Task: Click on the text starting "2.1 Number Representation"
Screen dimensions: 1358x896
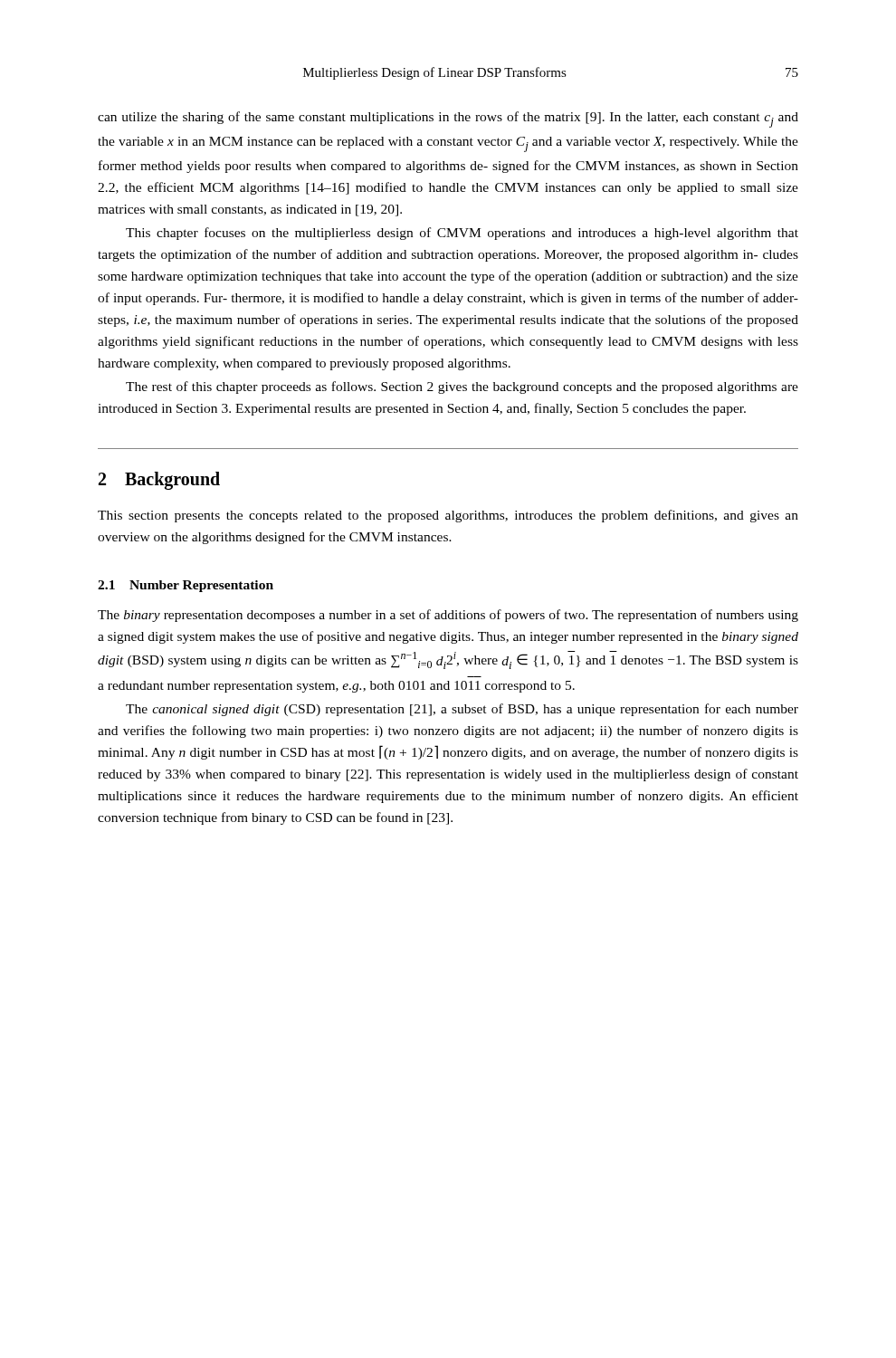Action: point(186,585)
